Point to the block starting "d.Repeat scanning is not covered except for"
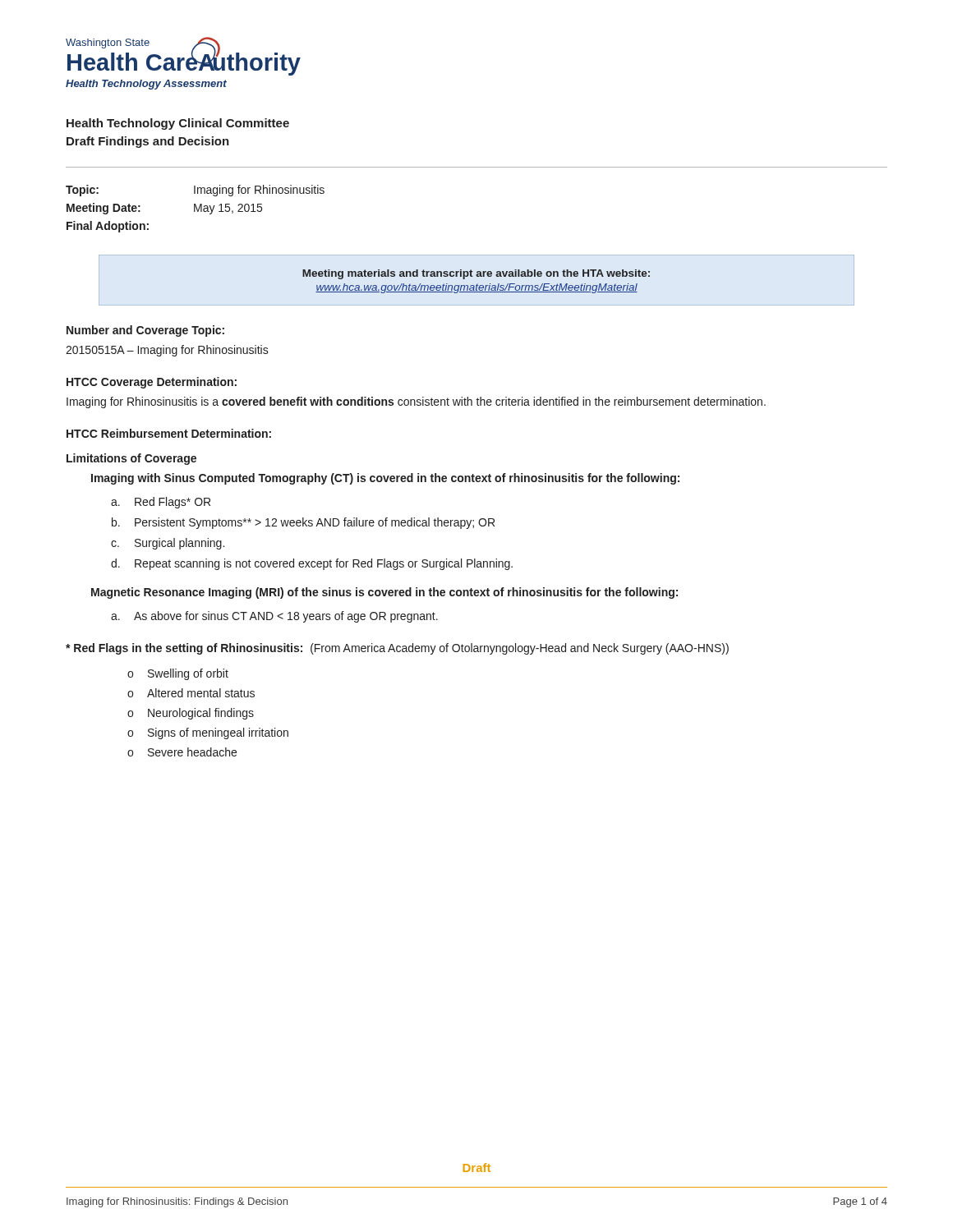Viewport: 953px width, 1232px height. point(312,563)
